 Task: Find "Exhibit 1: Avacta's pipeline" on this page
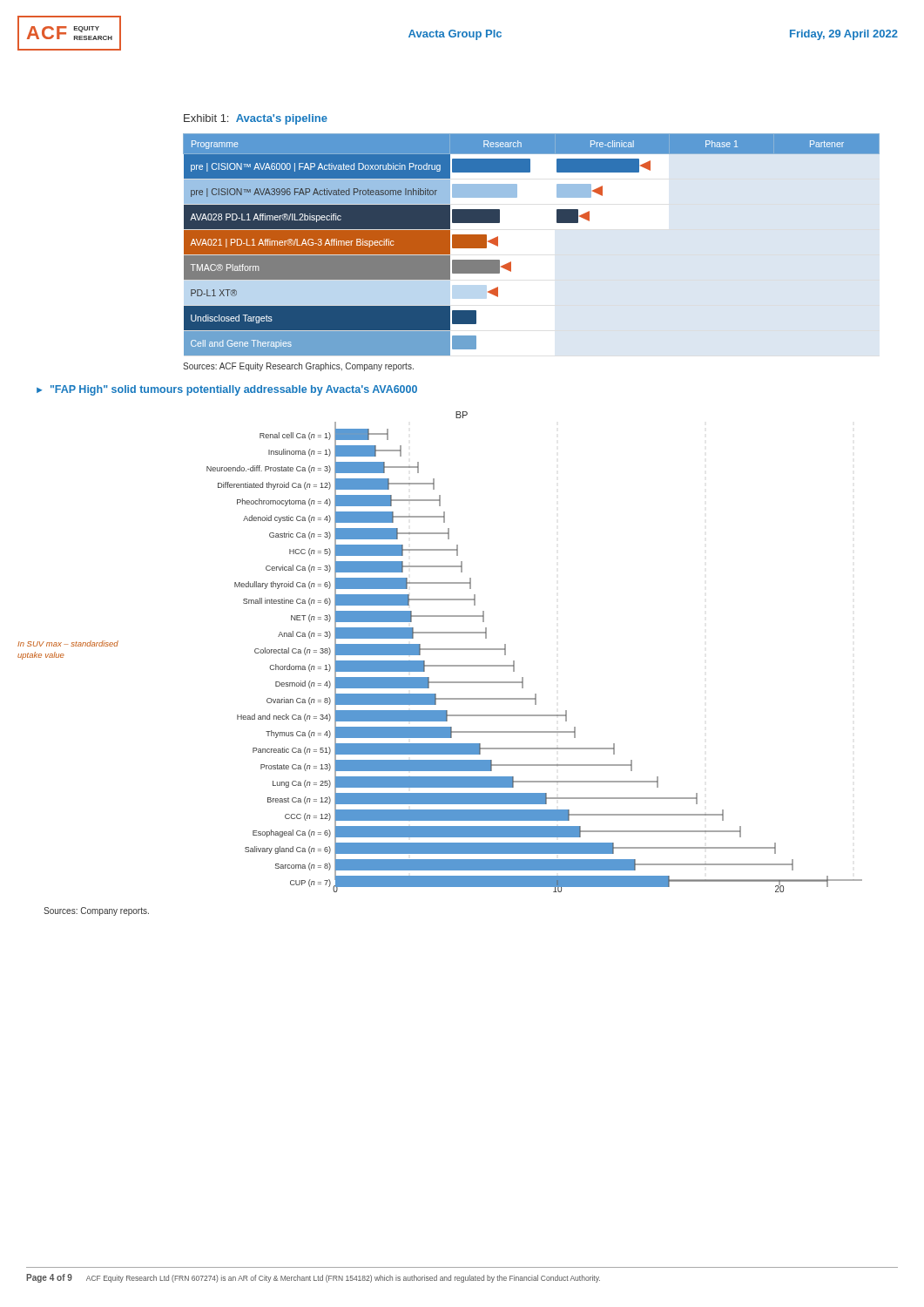coord(255,118)
